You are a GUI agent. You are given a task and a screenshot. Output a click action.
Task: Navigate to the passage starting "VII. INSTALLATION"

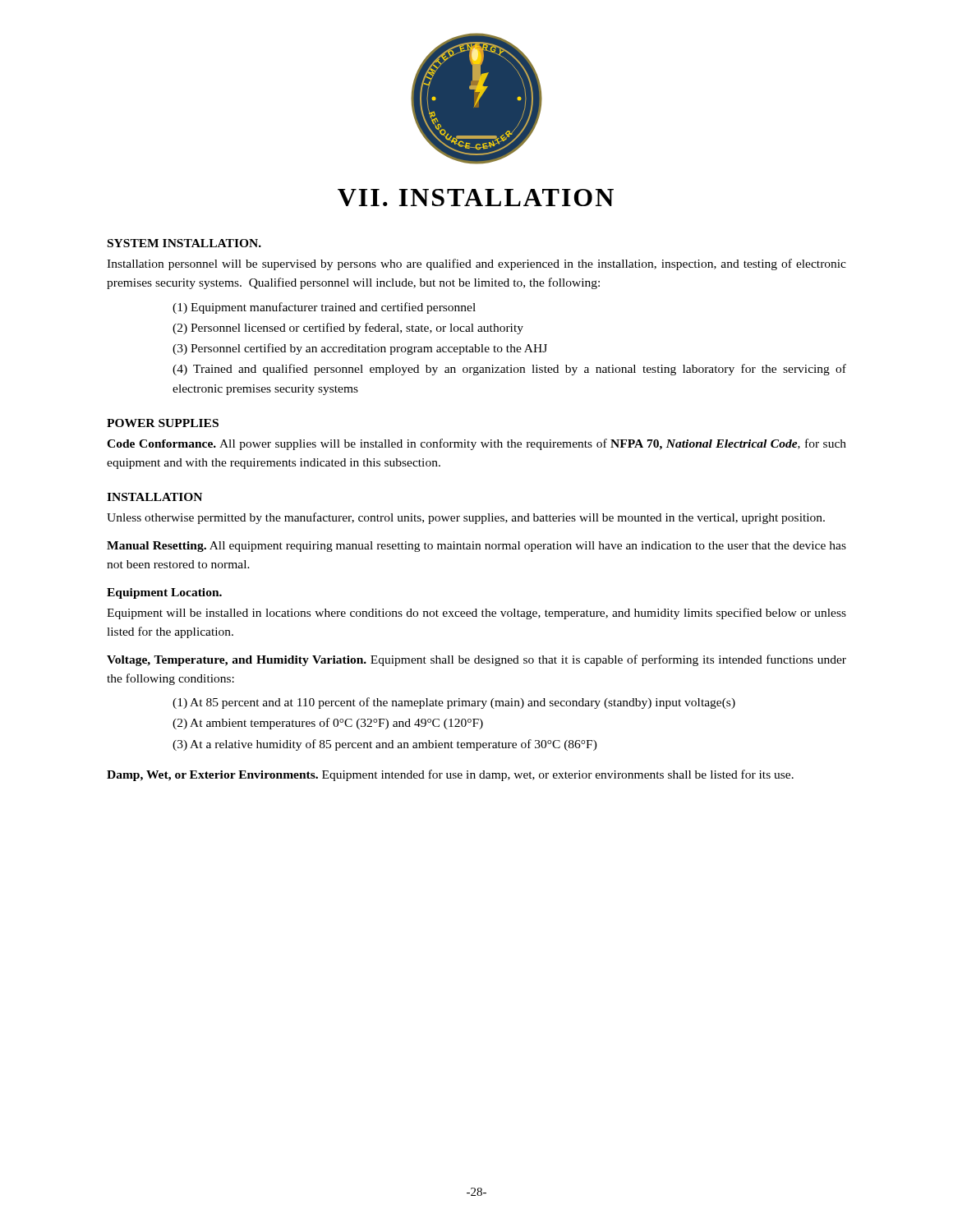pos(476,197)
